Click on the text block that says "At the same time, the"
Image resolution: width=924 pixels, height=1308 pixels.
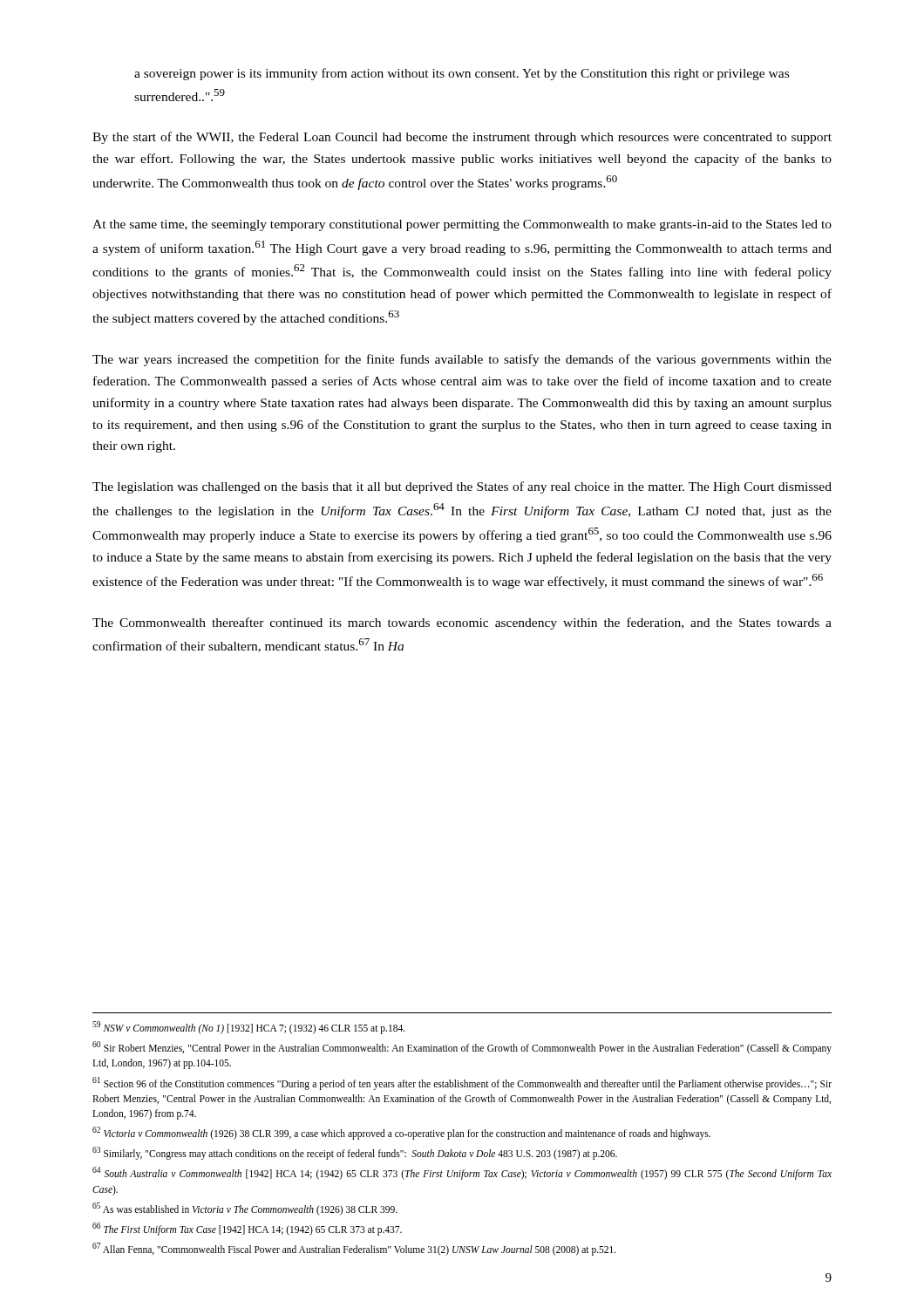(462, 271)
